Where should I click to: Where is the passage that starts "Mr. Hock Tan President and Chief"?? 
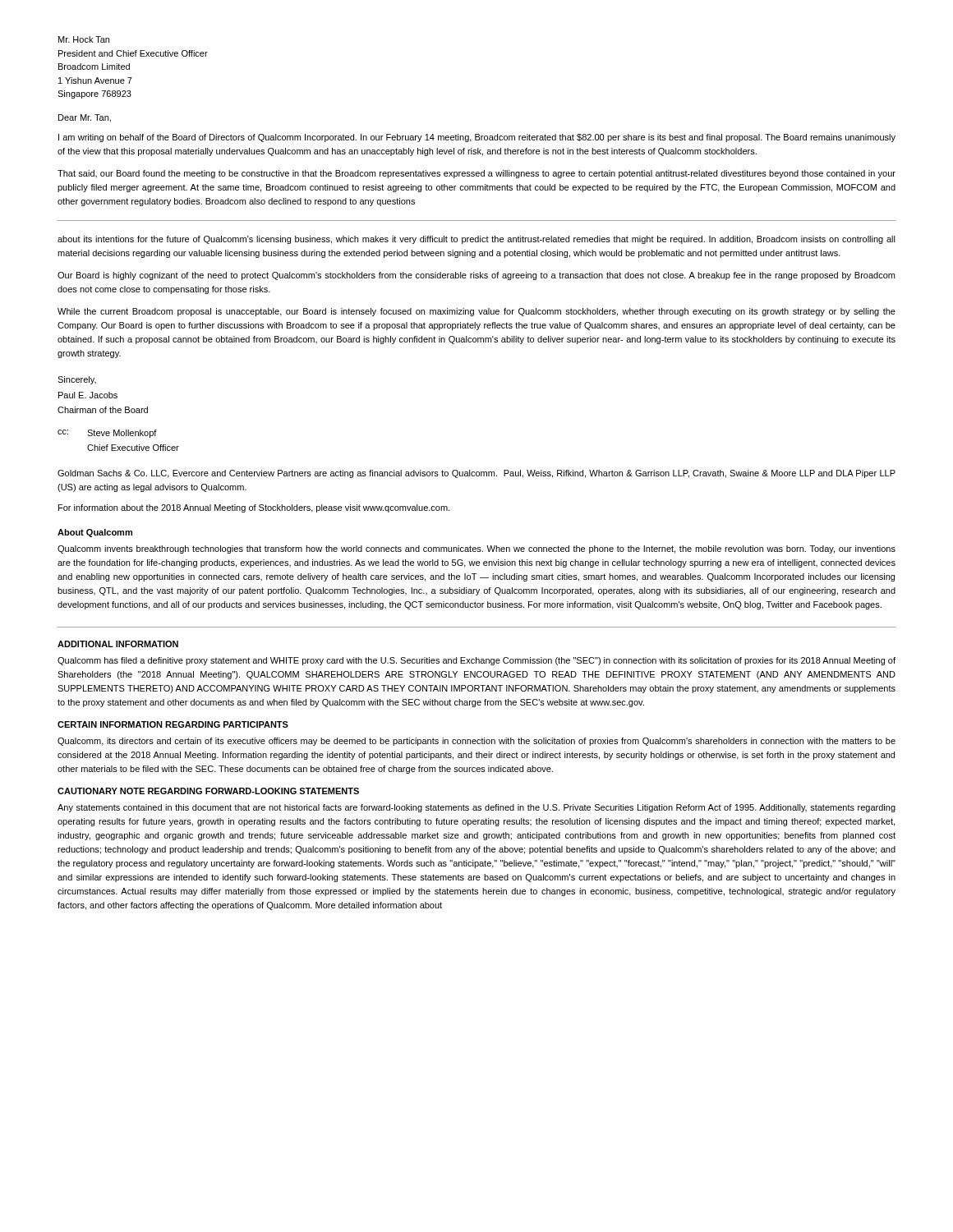pos(133,67)
